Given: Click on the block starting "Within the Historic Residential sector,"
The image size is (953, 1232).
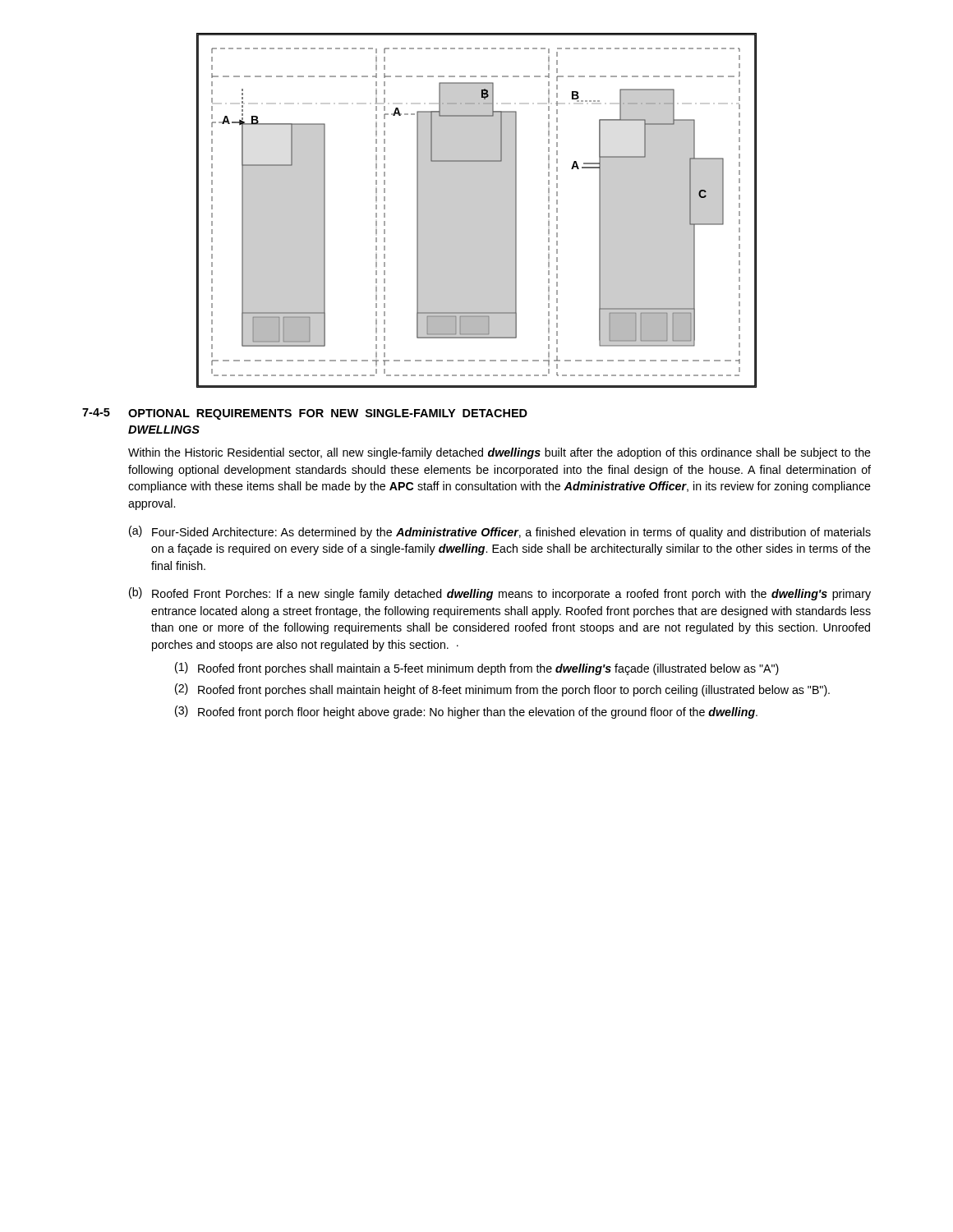Looking at the screenshot, I should click(x=500, y=478).
